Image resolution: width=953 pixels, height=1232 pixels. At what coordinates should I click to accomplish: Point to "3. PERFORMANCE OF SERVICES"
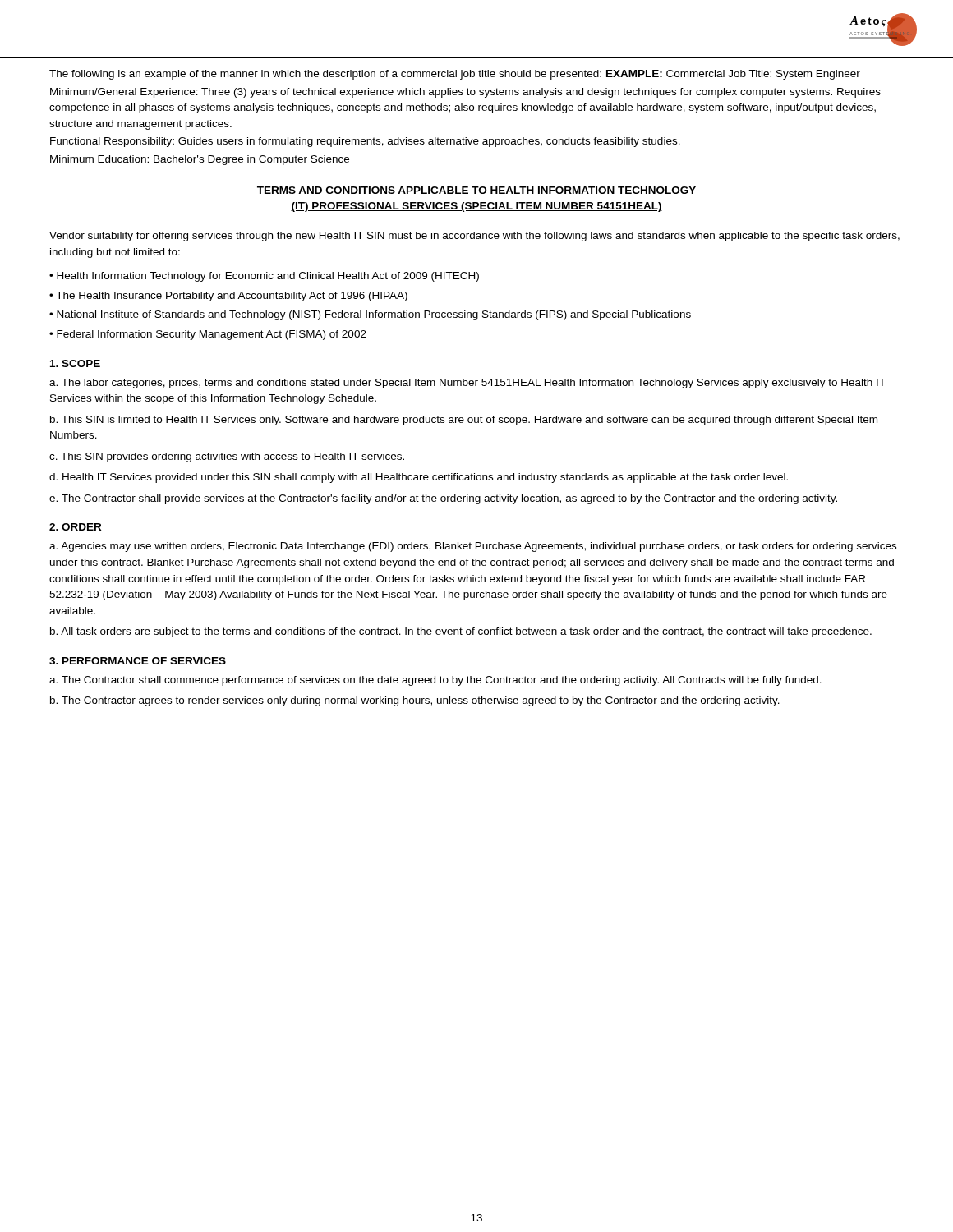point(138,661)
